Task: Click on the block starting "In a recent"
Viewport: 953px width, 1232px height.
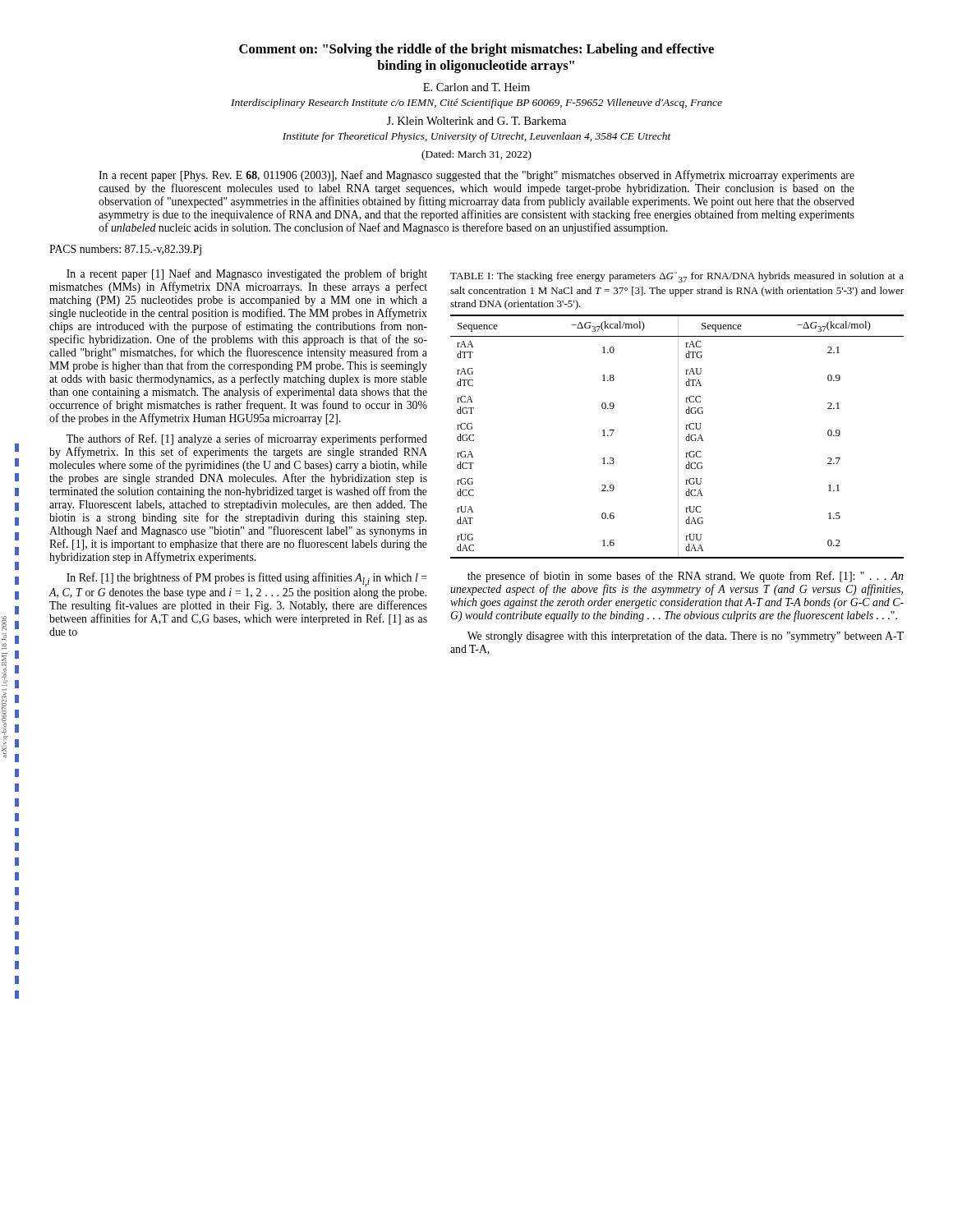Action: [x=476, y=202]
